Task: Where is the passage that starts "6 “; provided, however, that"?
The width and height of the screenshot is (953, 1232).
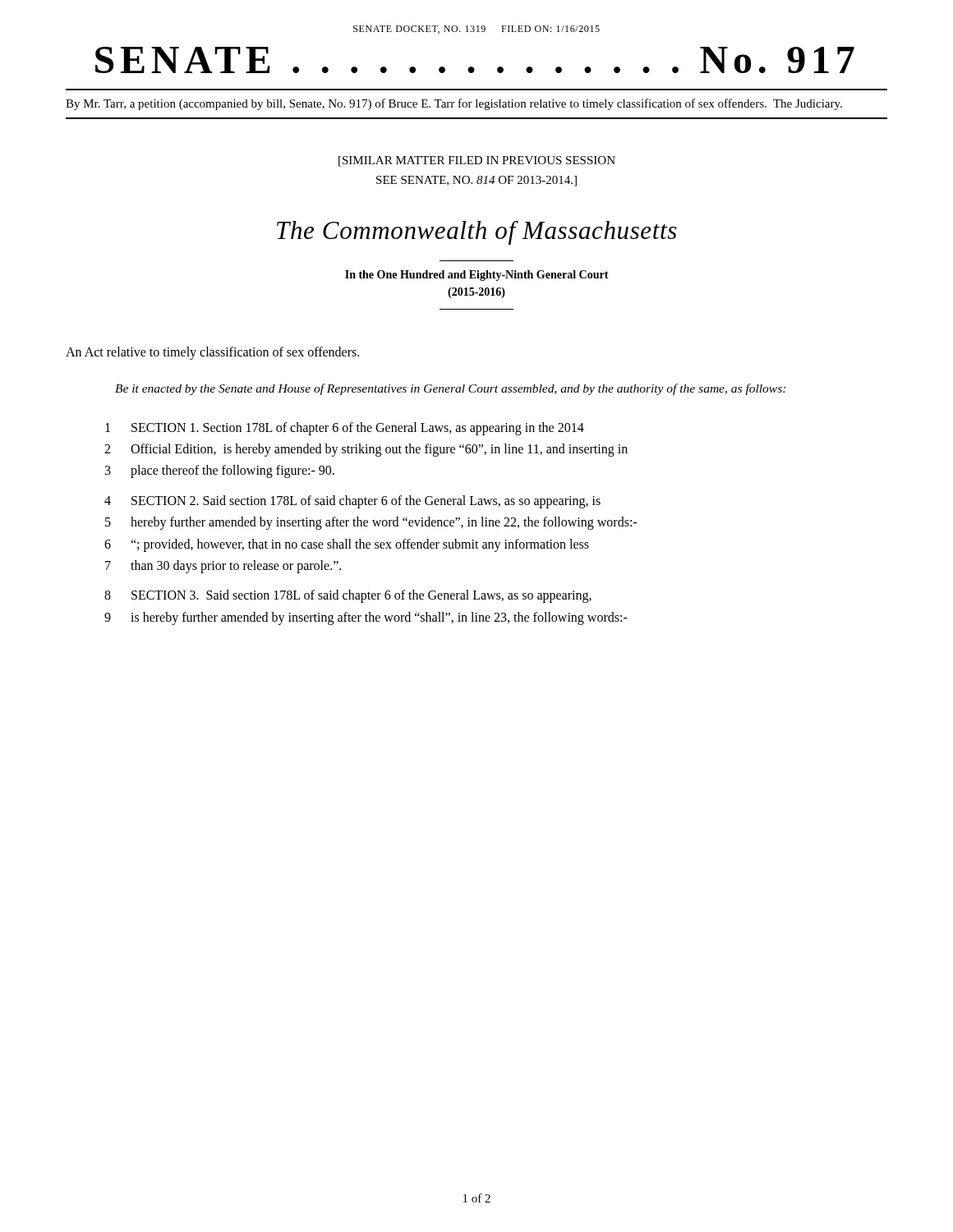Action: 476,544
